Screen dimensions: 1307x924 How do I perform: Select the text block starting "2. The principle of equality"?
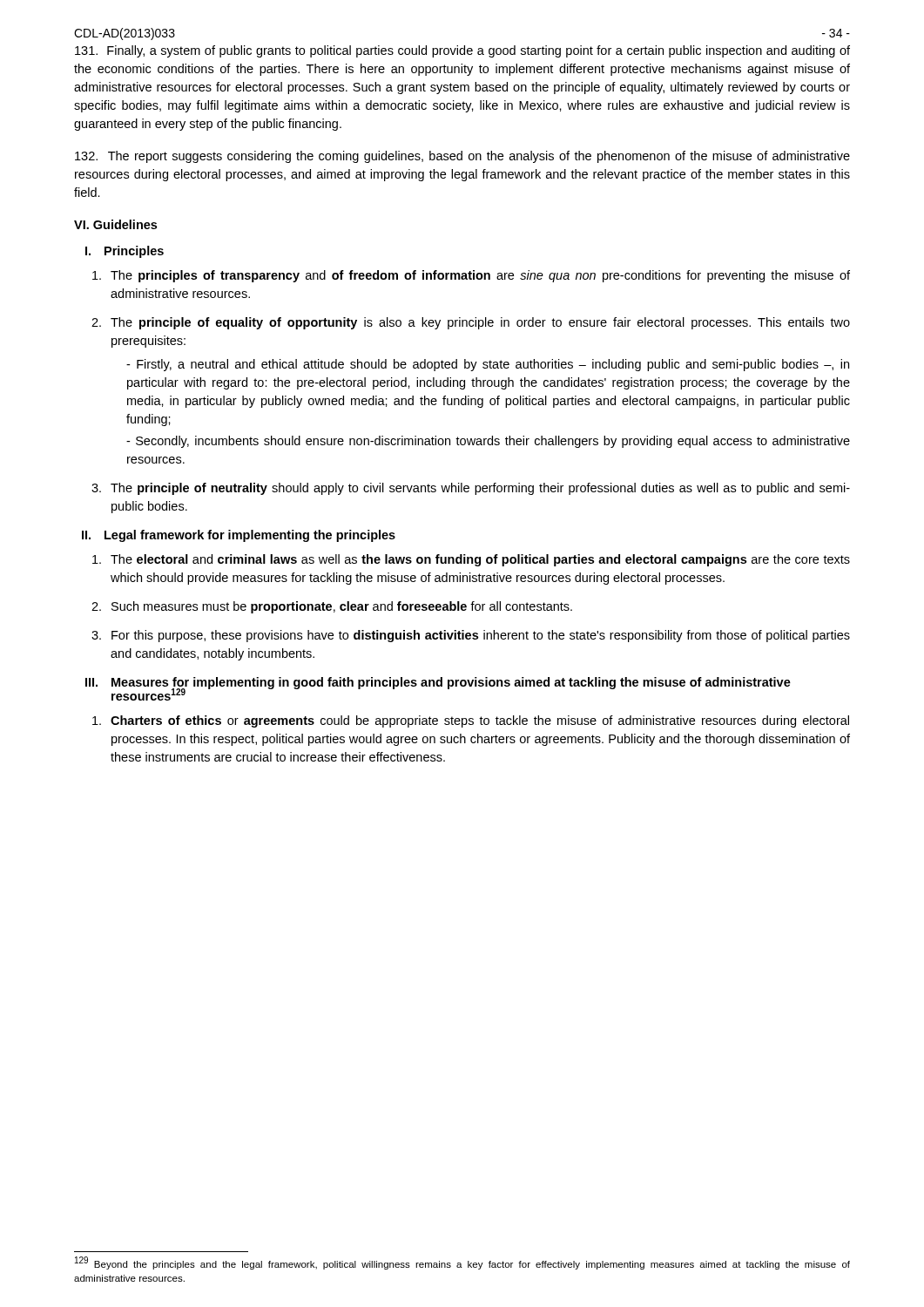pos(462,391)
